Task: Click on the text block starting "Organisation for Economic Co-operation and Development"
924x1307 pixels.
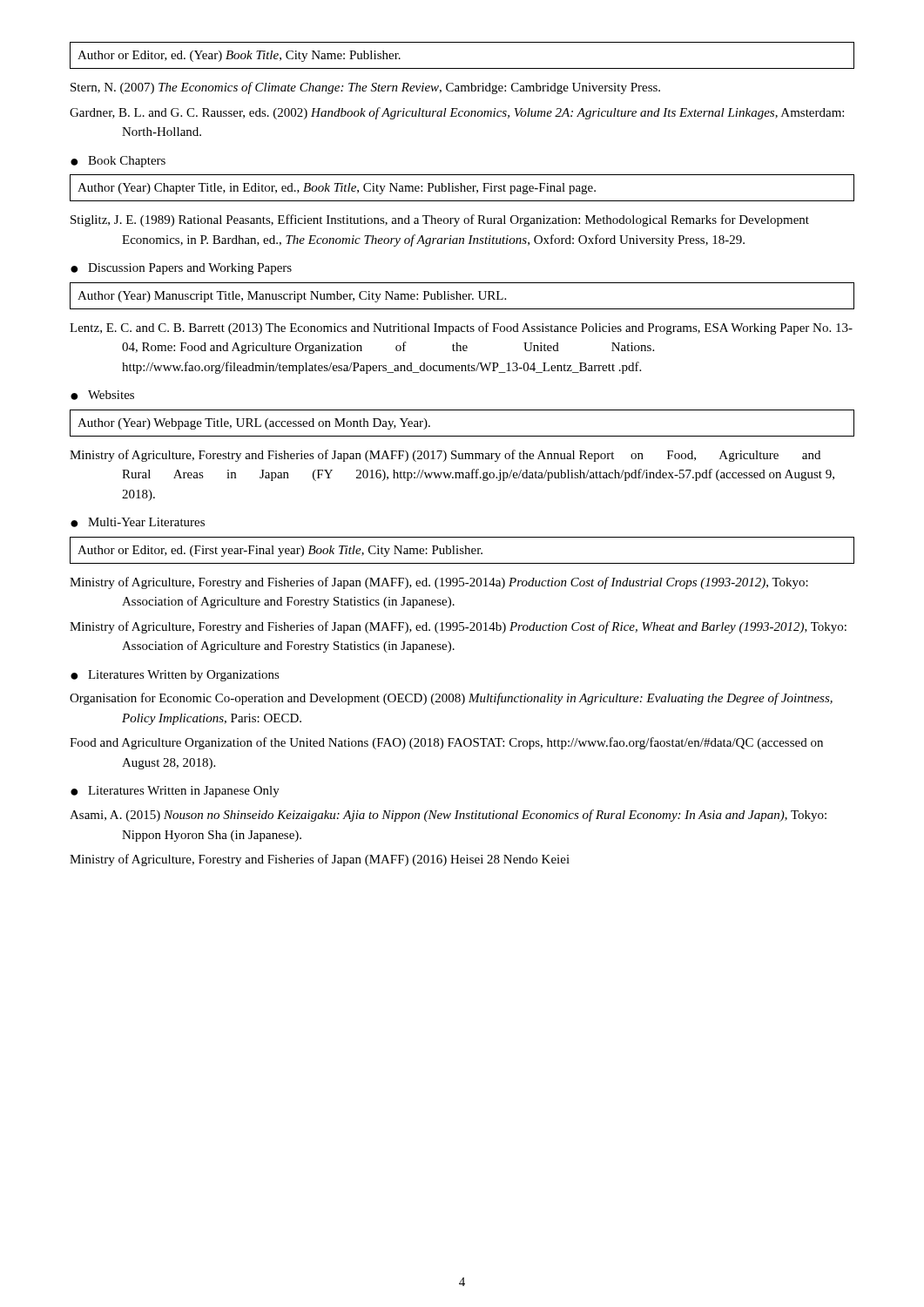Action: pyautogui.click(x=451, y=708)
